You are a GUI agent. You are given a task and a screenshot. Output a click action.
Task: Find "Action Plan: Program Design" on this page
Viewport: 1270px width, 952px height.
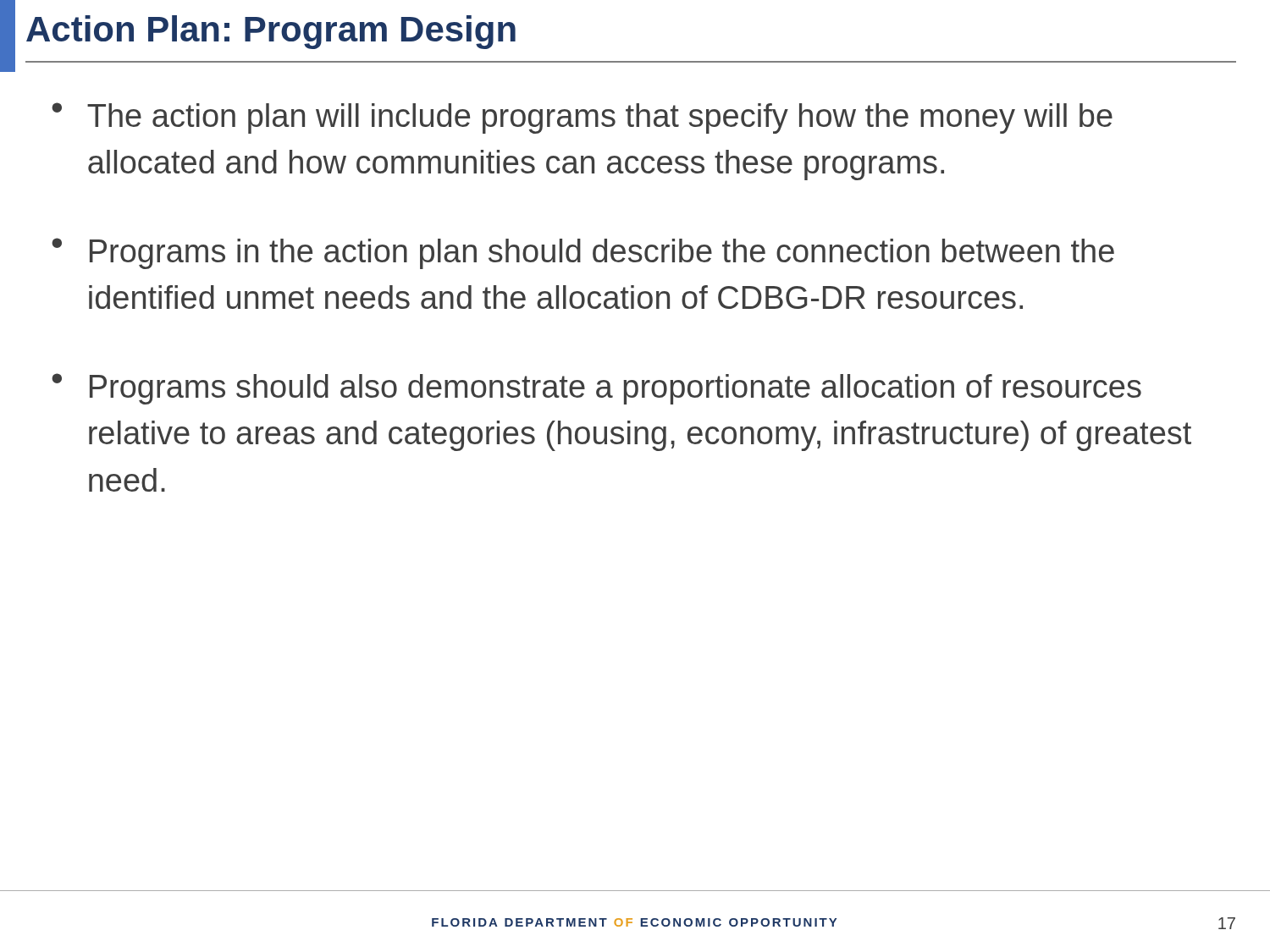271,32
